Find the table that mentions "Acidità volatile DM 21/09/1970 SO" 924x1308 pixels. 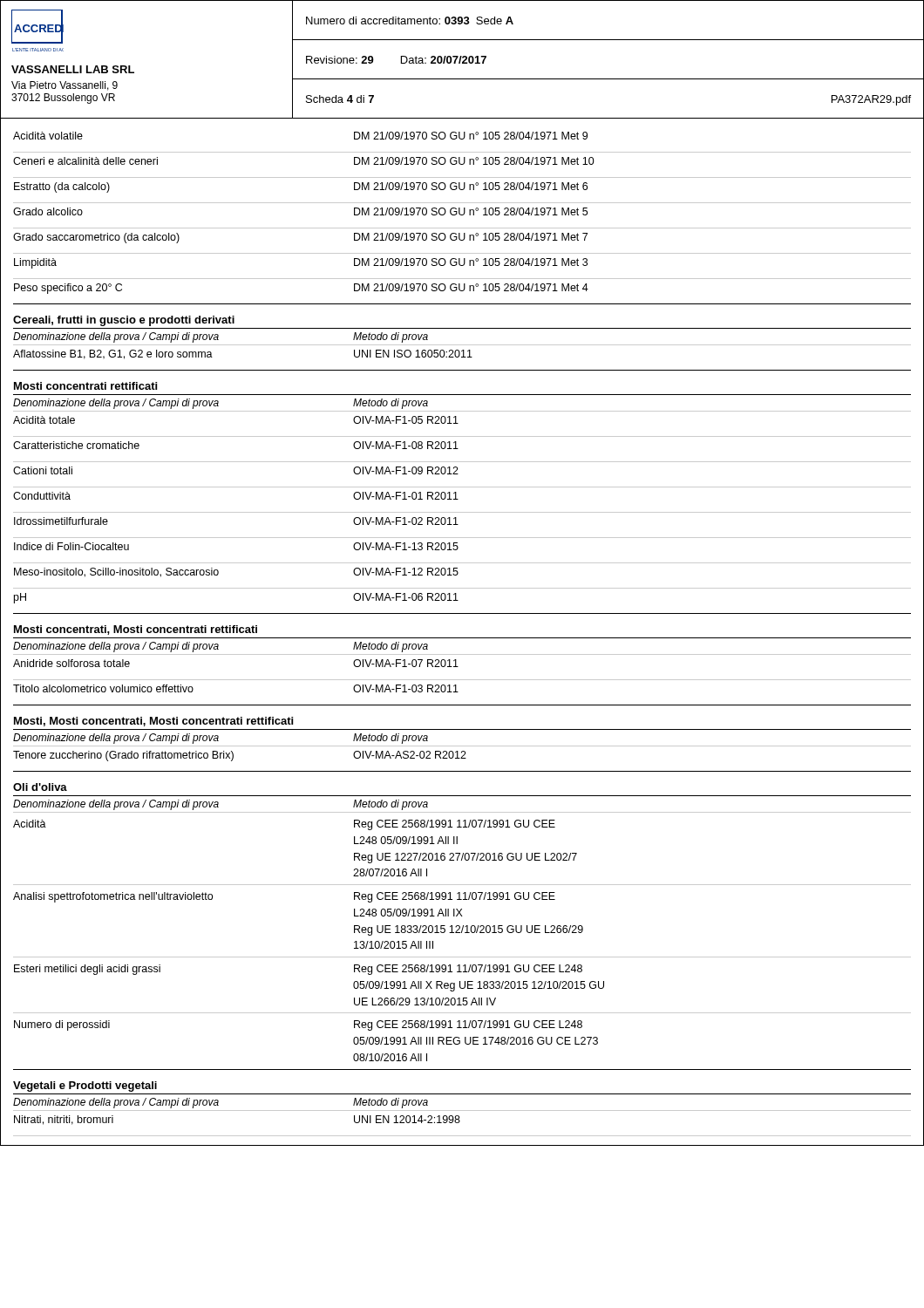pyautogui.click(x=462, y=216)
